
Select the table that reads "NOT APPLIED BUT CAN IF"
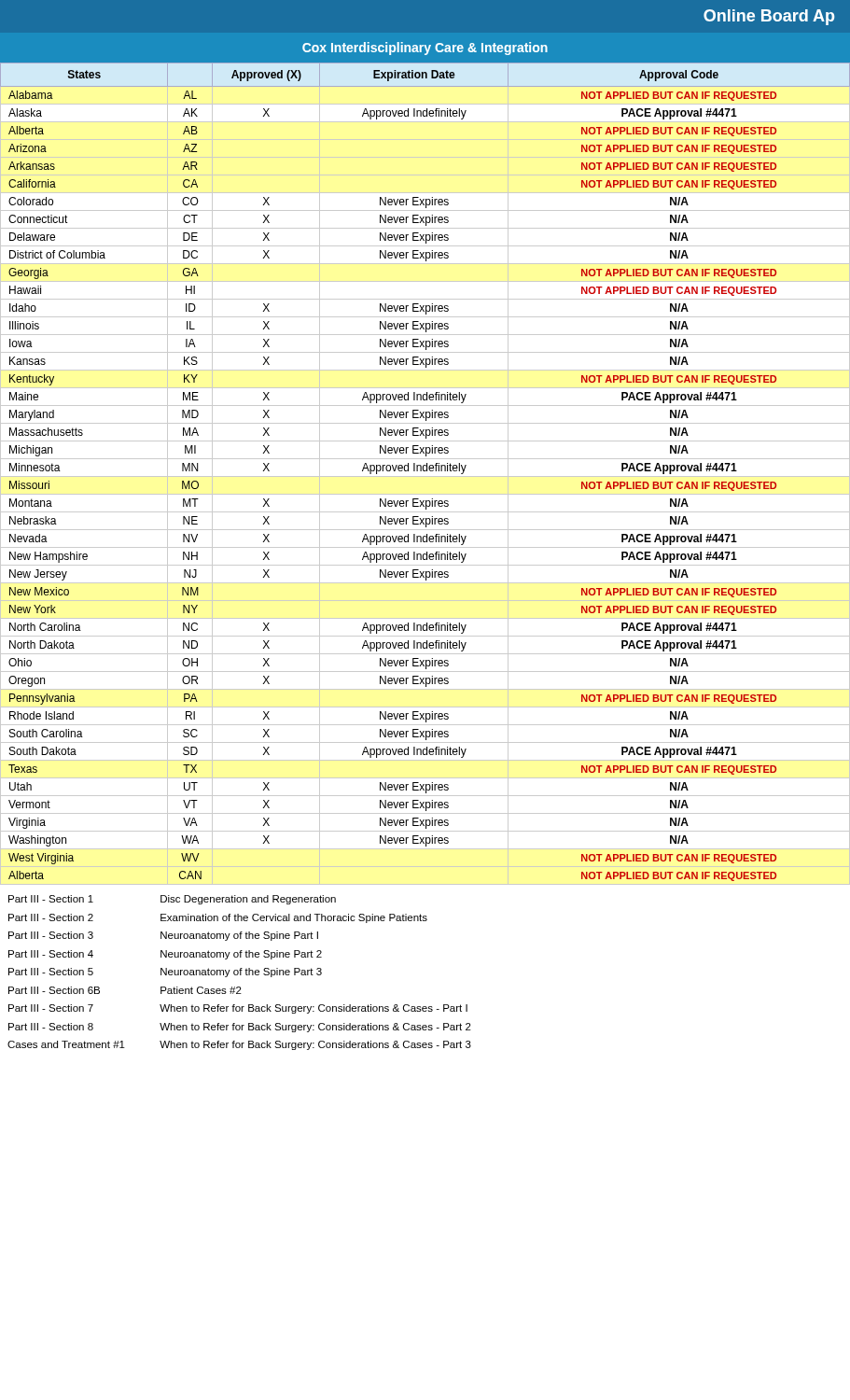(425, 474)
